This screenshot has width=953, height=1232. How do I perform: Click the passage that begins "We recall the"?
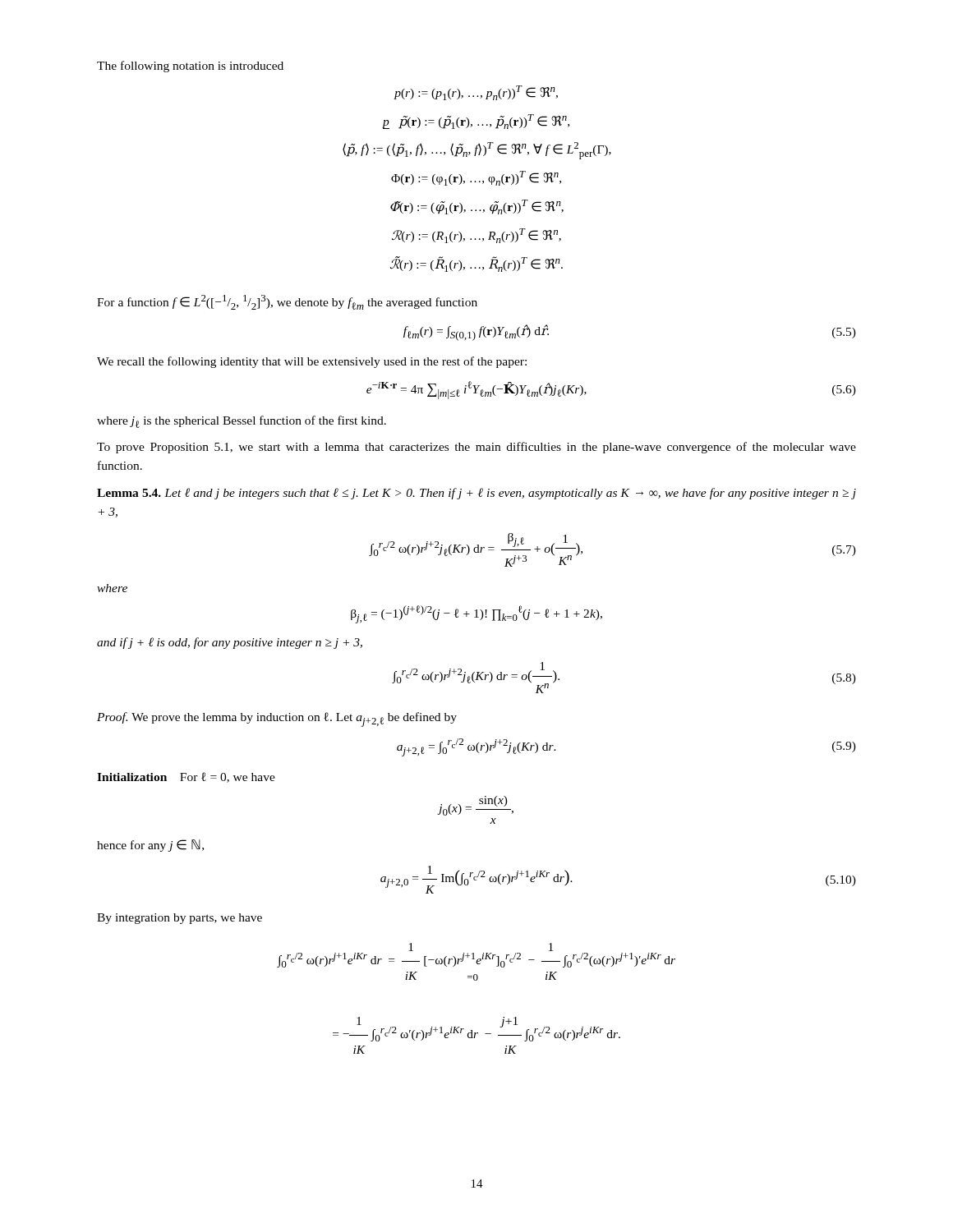pyautogui.click(x=312, y=361)
